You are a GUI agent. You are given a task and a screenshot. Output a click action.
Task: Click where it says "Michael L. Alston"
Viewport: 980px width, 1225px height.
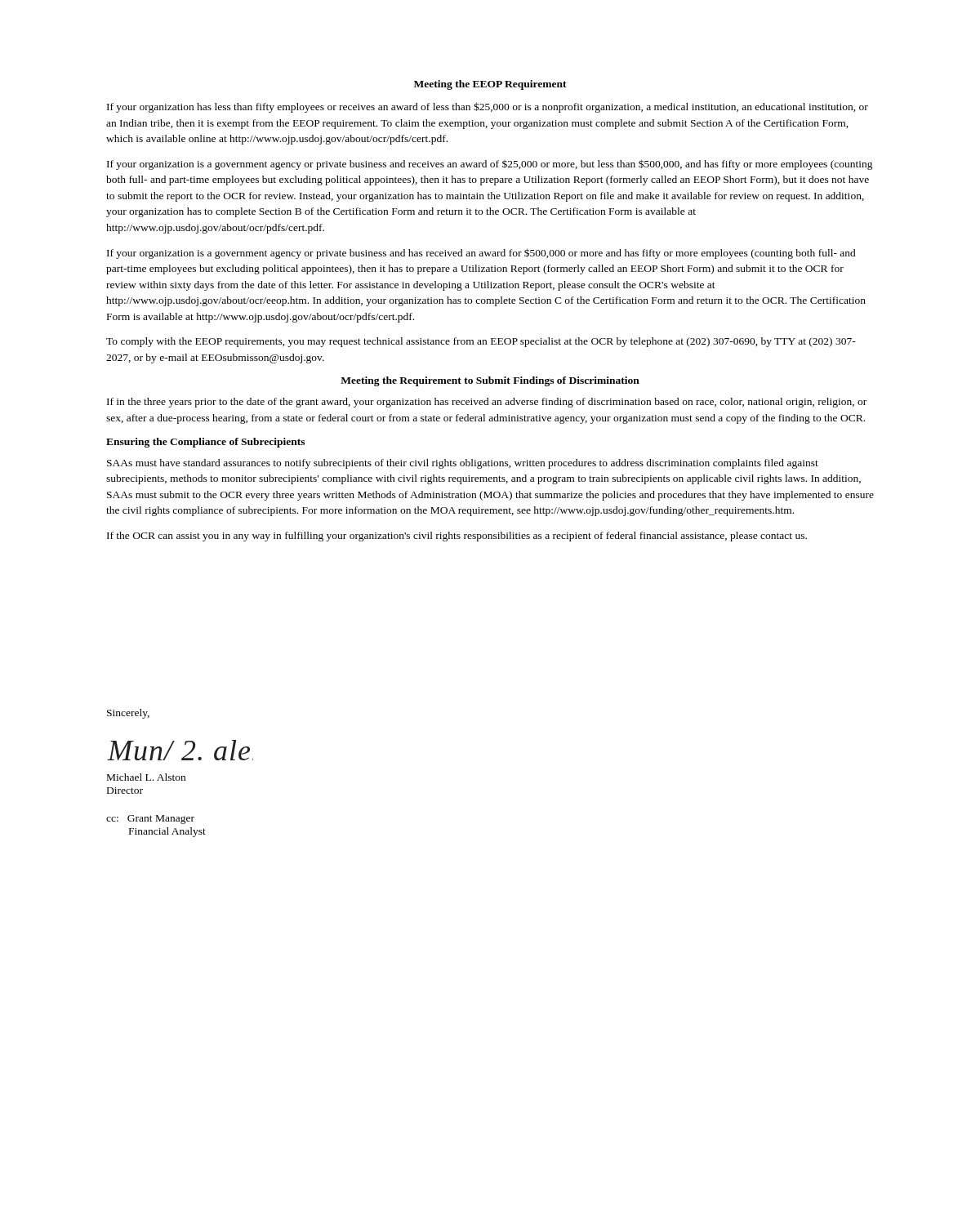coord(146,777)
